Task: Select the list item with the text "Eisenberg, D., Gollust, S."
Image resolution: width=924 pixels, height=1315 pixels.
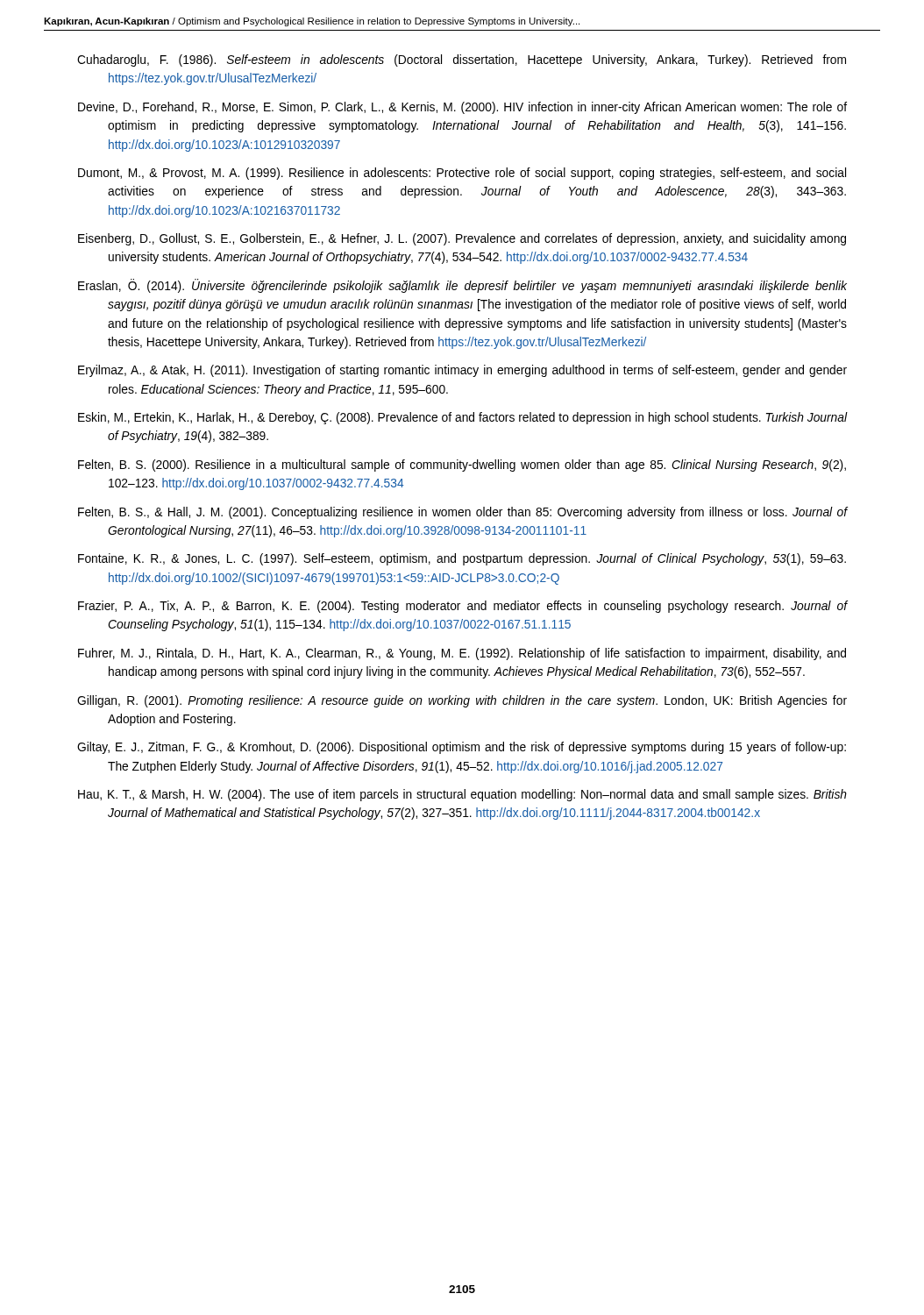Action: (x=462, y=248)
